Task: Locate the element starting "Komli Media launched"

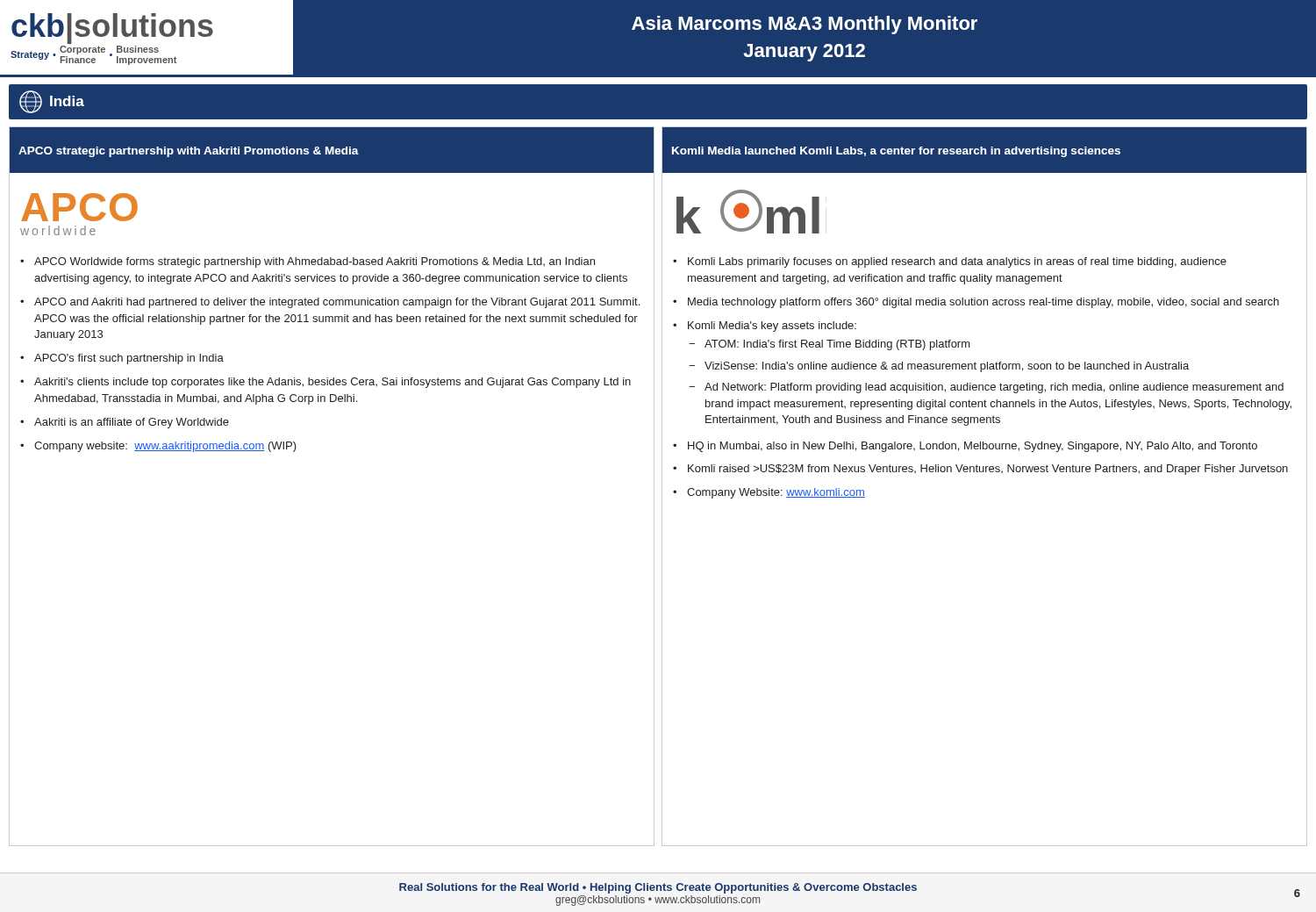Action: 896,150
